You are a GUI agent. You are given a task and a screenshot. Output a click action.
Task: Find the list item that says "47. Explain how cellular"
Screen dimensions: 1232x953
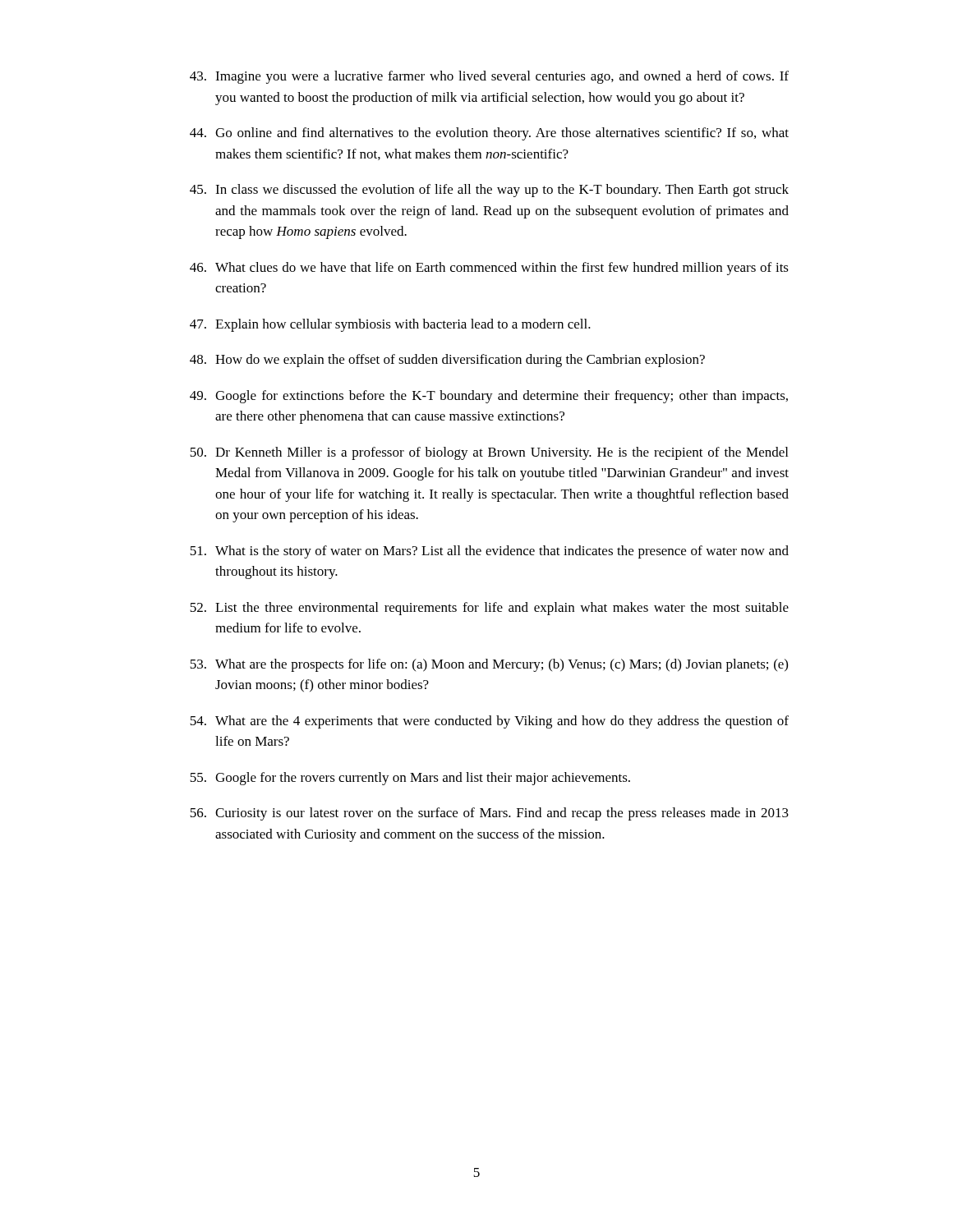point(476,324)
